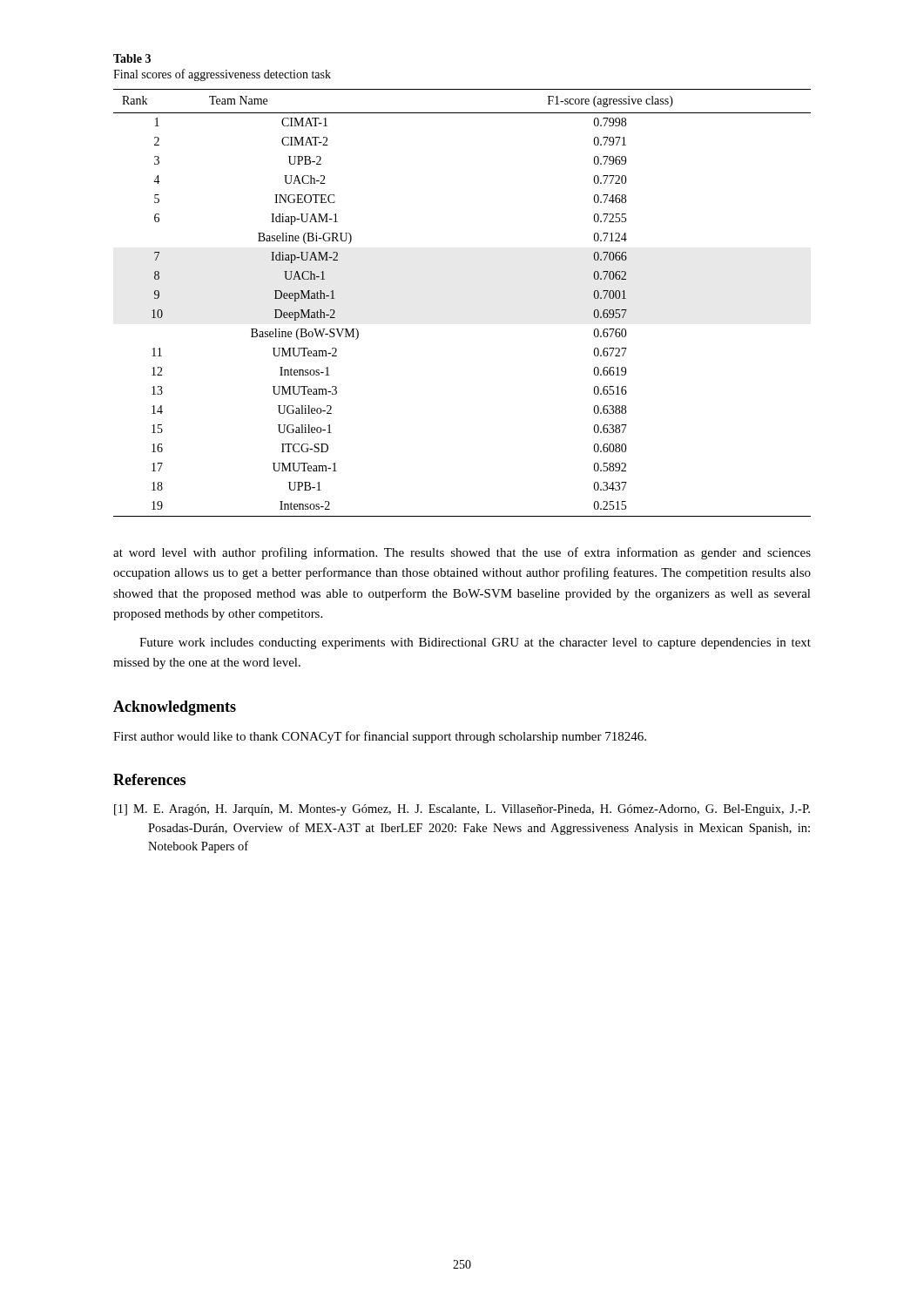Point to the region starting "Table 3 Final scores of aggressiveness detection"
Image resolution: width=924 pixels, height=1307 pixels.
[132, 58]
